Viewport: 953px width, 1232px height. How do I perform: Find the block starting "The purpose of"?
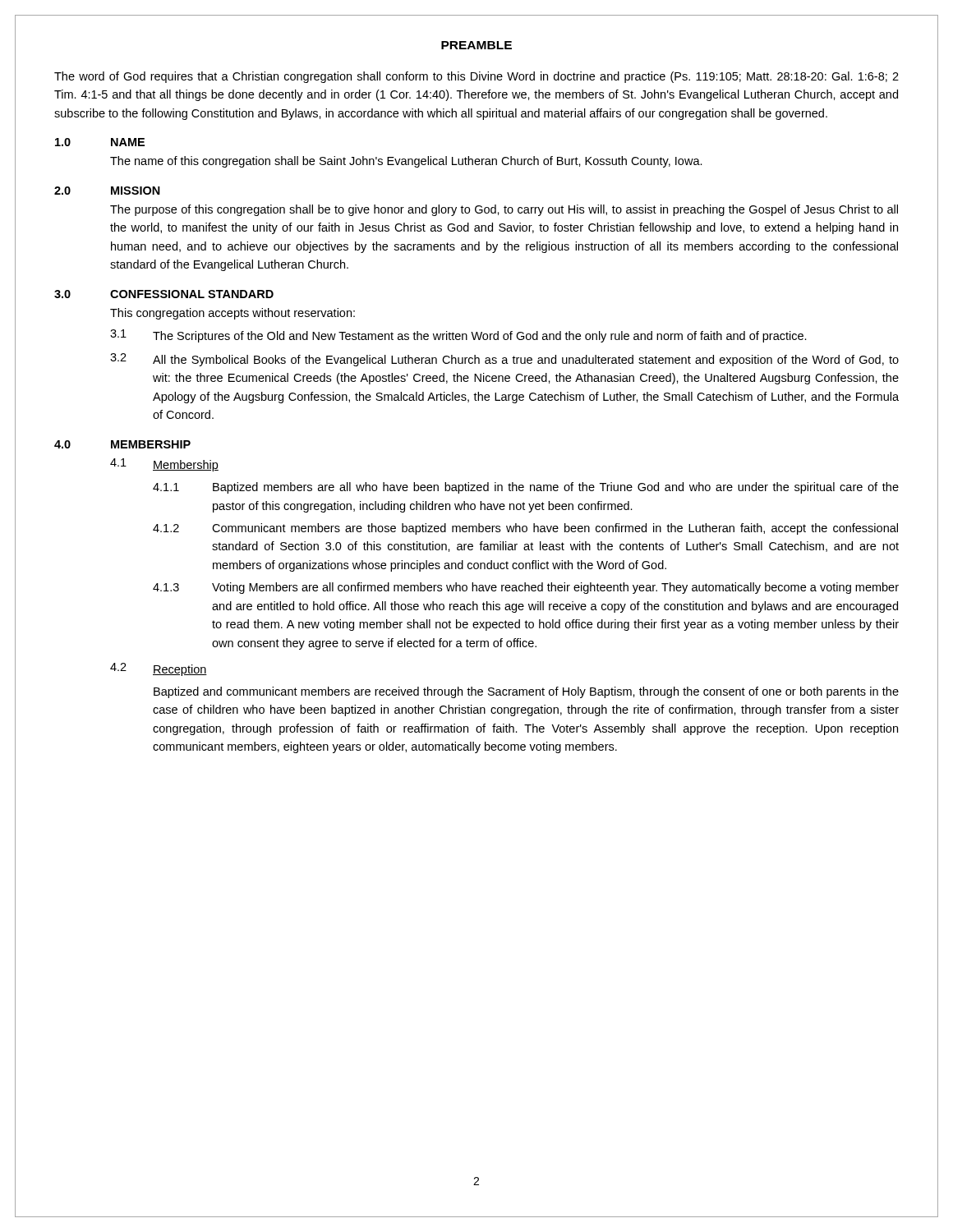click(504, 237)
